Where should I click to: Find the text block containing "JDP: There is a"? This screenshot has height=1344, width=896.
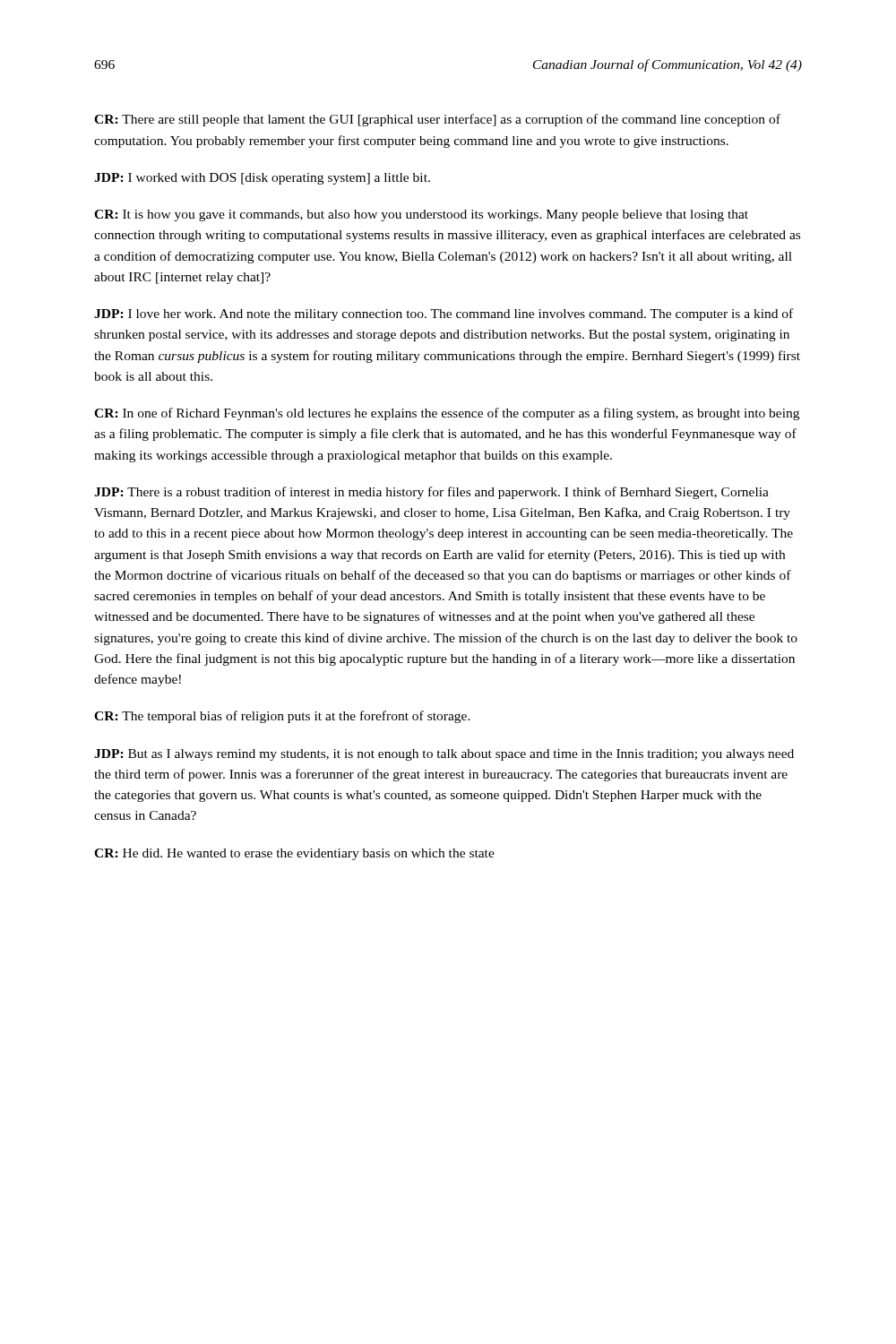click(x=446, y=585)
